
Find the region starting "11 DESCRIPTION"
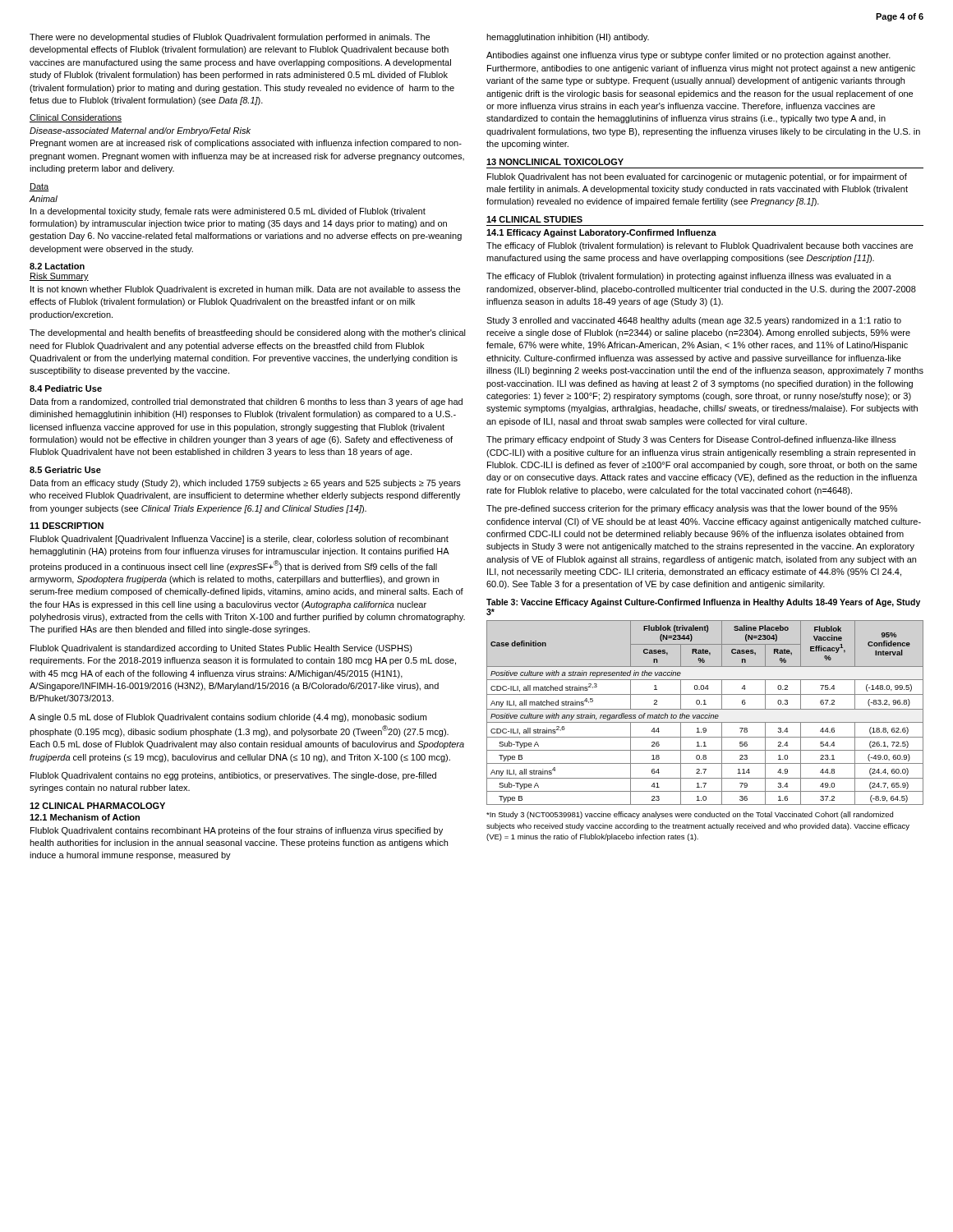coord(67,526)
